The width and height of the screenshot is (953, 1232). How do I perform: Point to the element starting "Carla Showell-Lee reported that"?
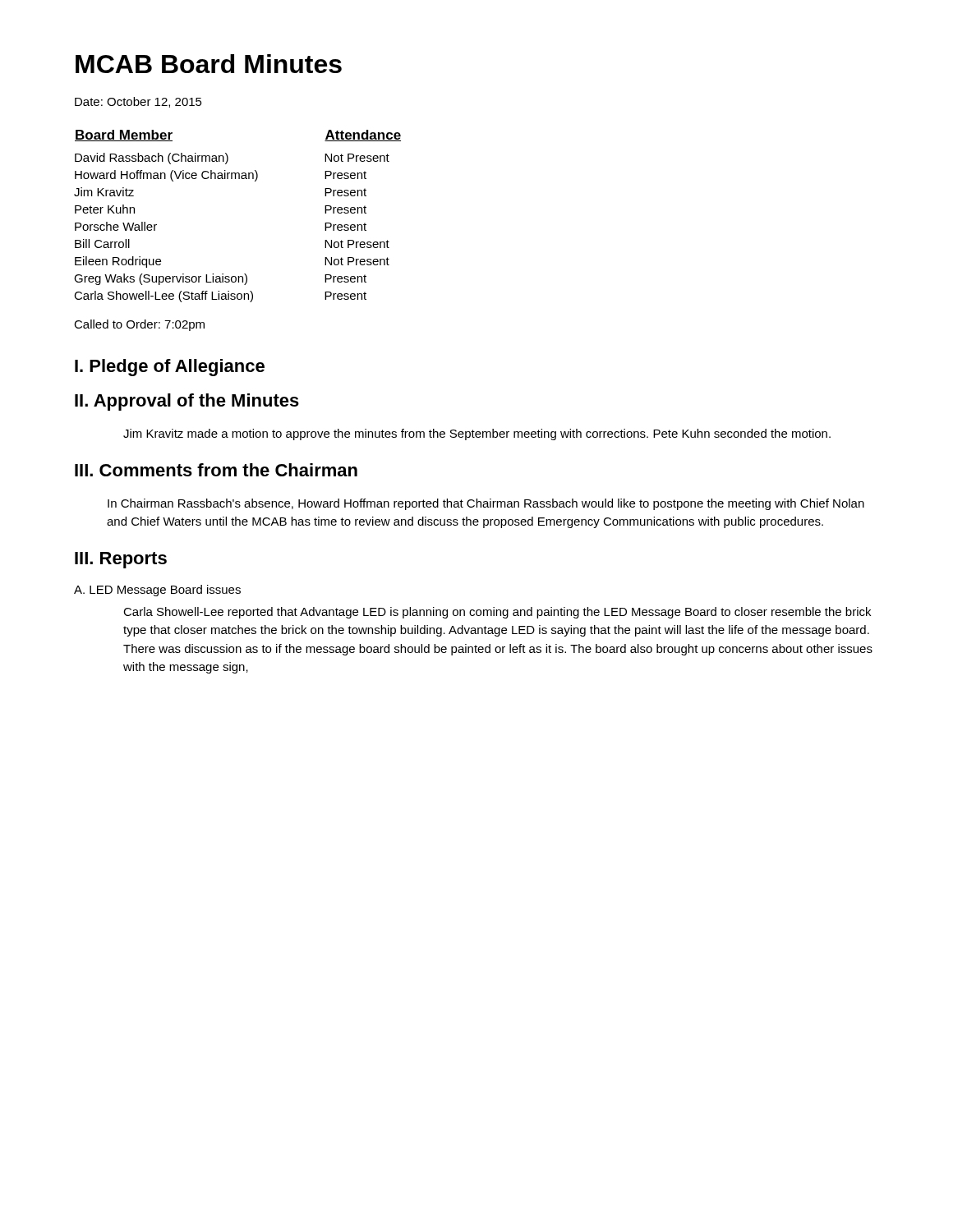(498, 639)
